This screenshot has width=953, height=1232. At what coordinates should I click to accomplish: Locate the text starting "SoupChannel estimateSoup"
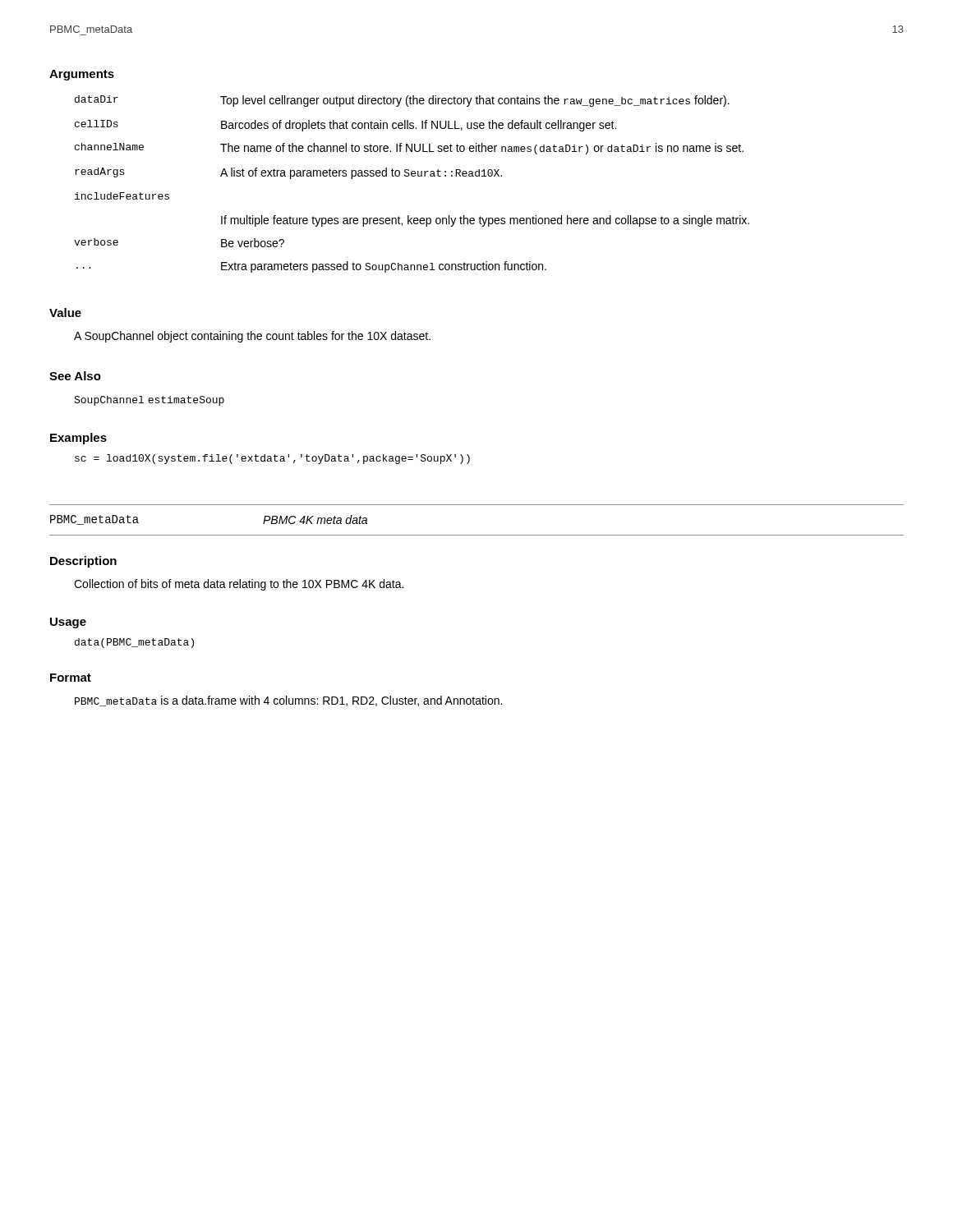pyautogui.click(x=149, y=400)
